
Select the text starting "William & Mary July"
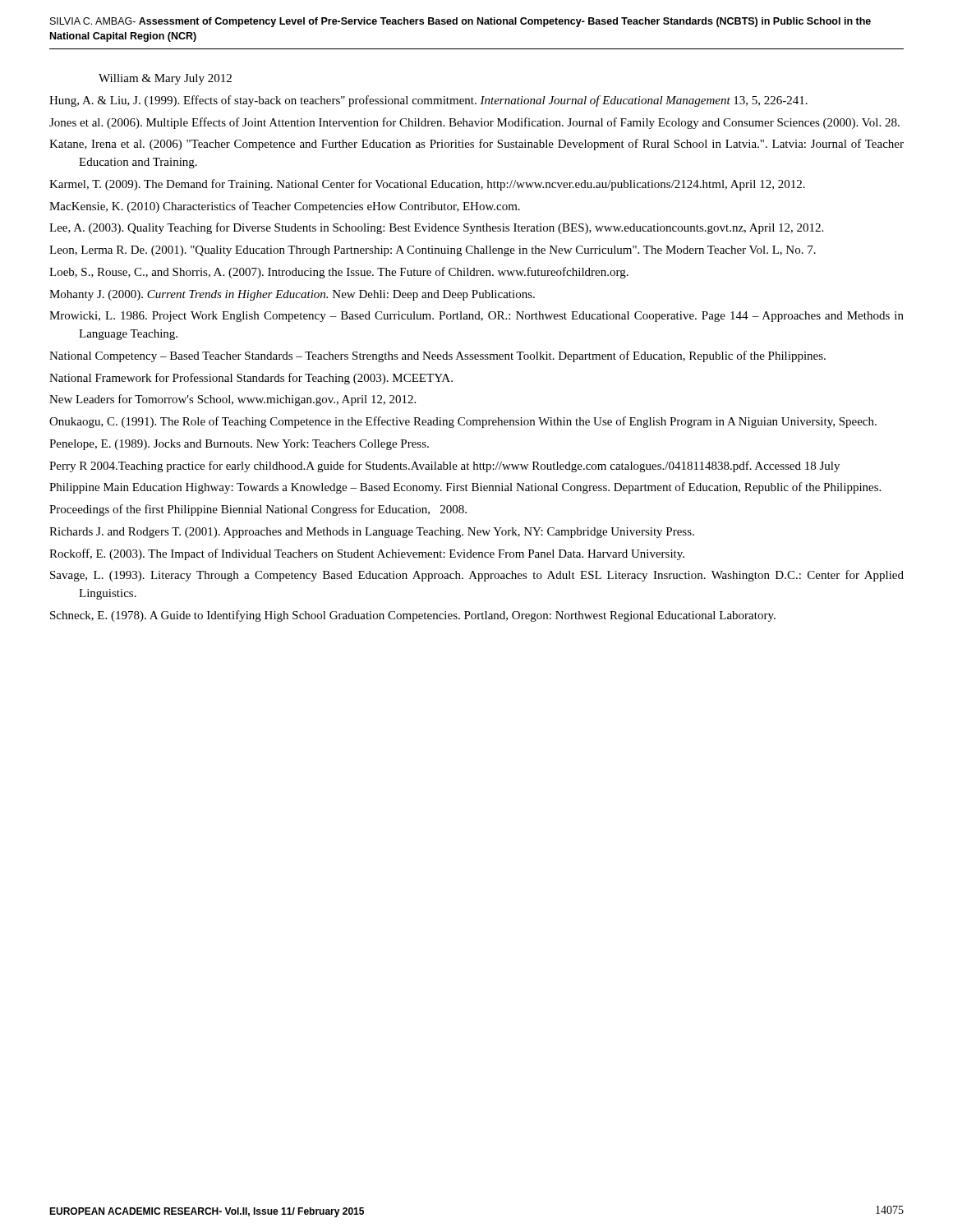coord(165,78)
